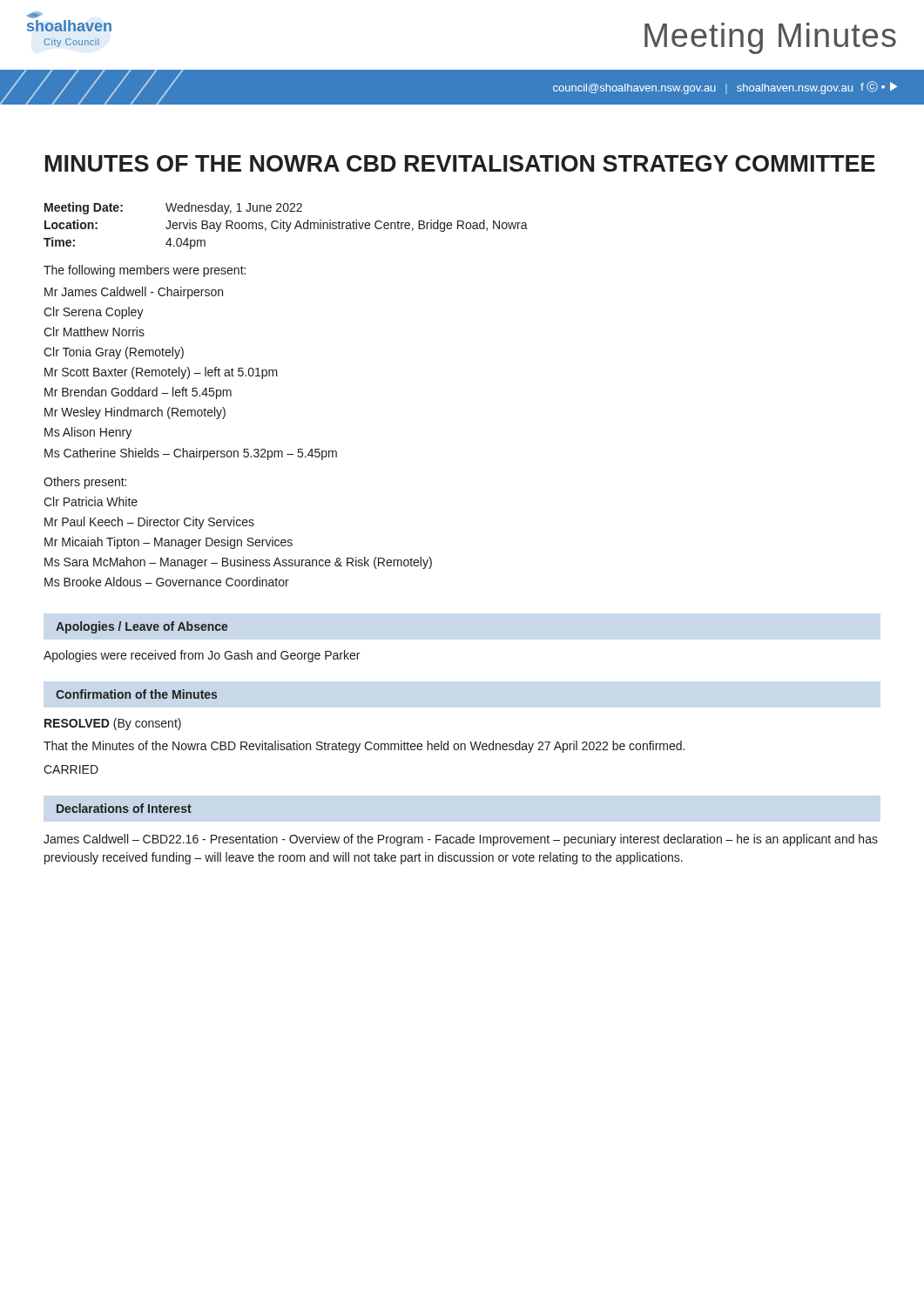The height and width of the screenshot is (1307, 924).
Task: Where does it say "Mr Wesley Hindmarch (Remotely)"?
Action: click(135, 412)
